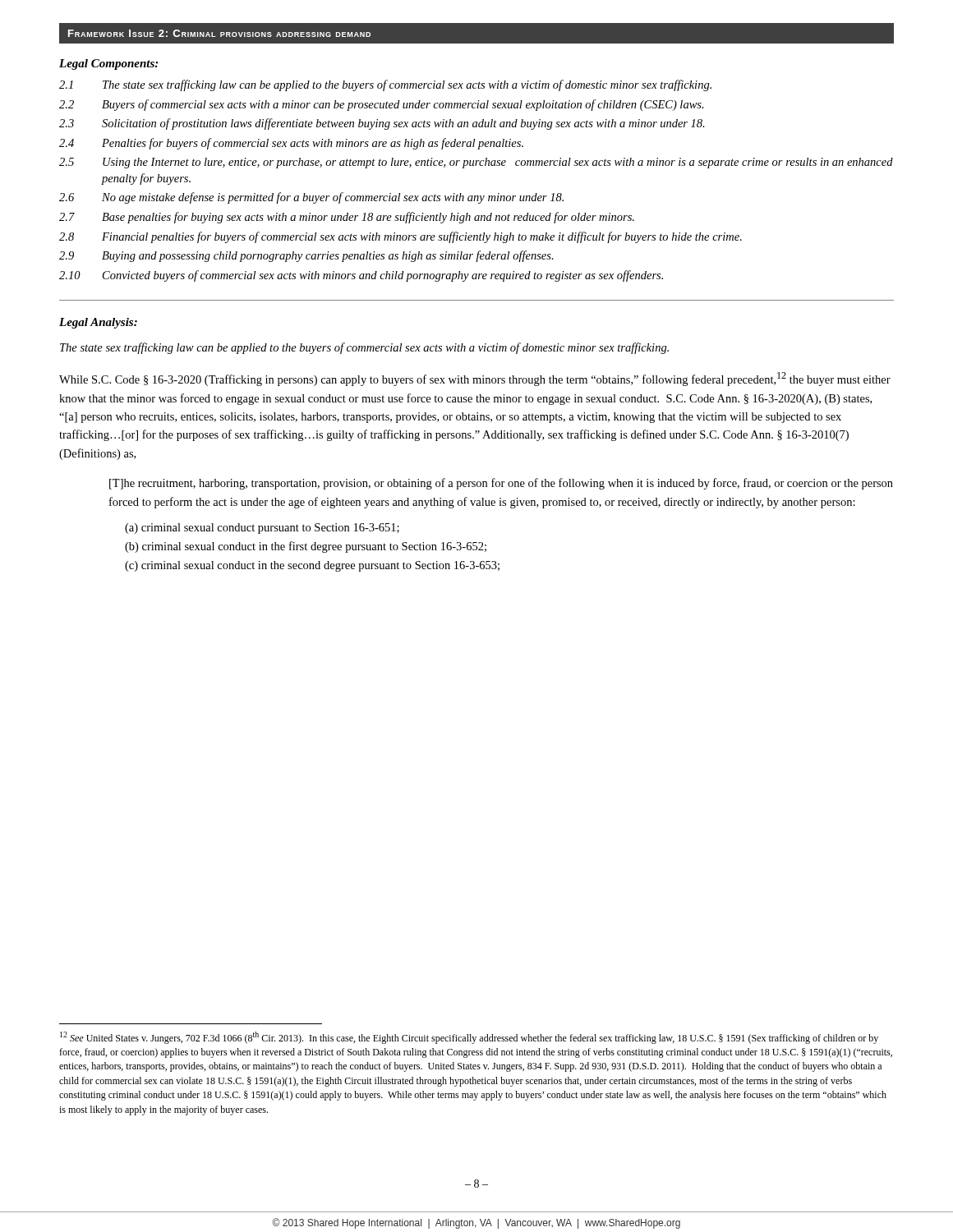This screenshot has width=953, height=1232.
Task: Where is the passage that starts "2.3 Solicitation of prostitution laws"?
Action: [476, 124]
